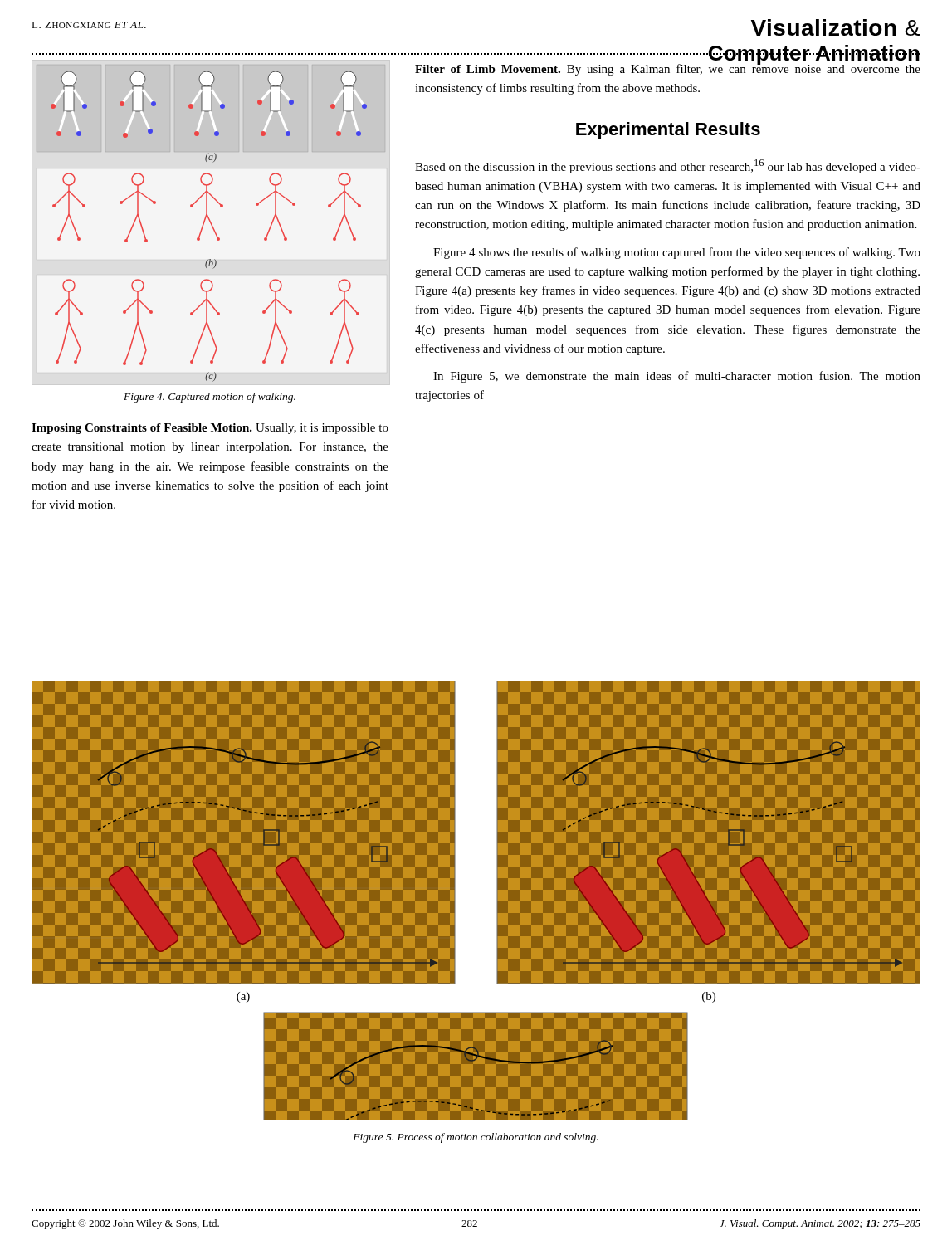Click on the text block starting "Figure 5. Process of motion"
Image resolution: width=952 pixels, height=1245 pixels.
pyautogui.click(x=476, y=1137)
